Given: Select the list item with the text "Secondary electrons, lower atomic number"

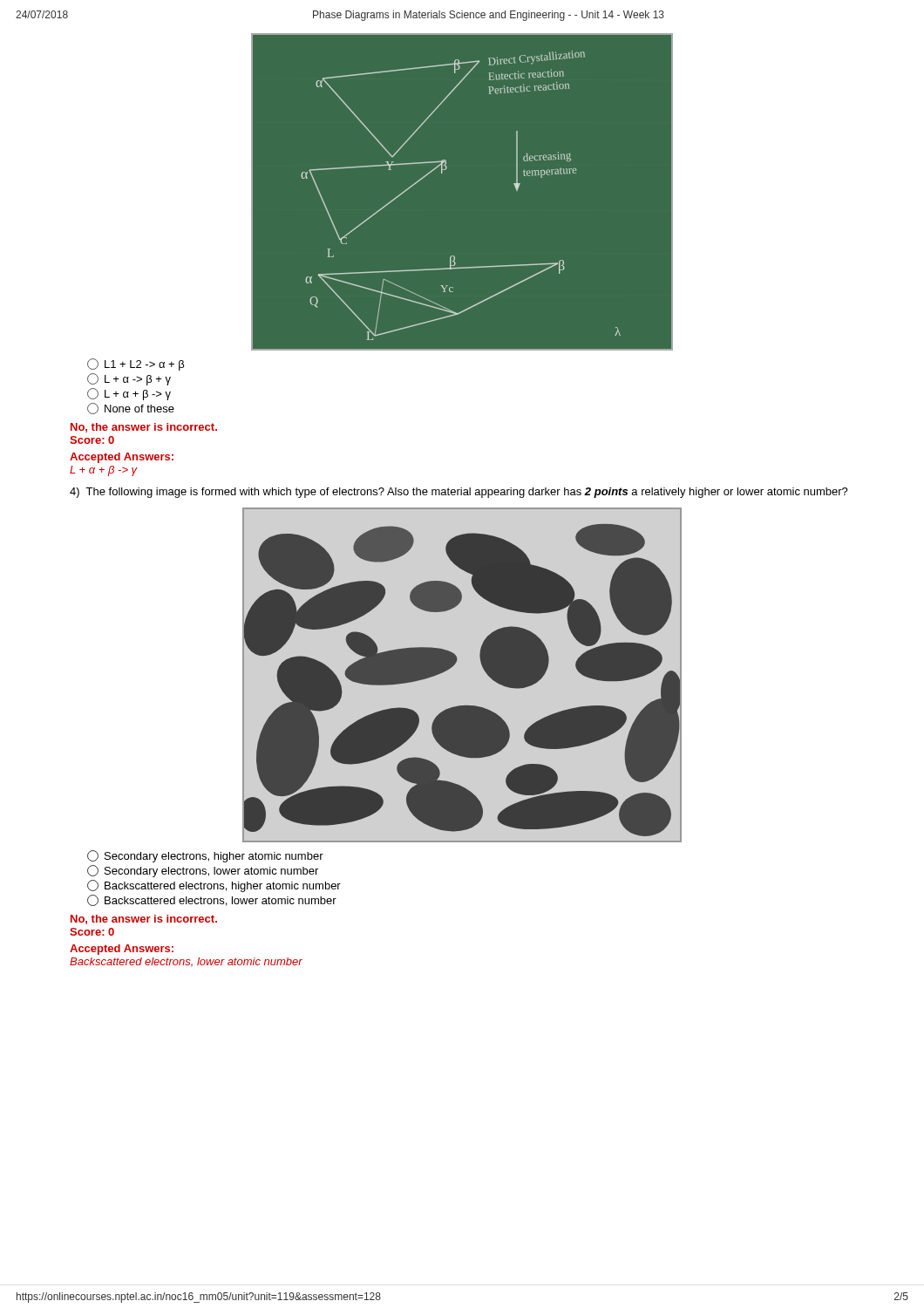Looking at the screenshot, I should pos(203,870).
